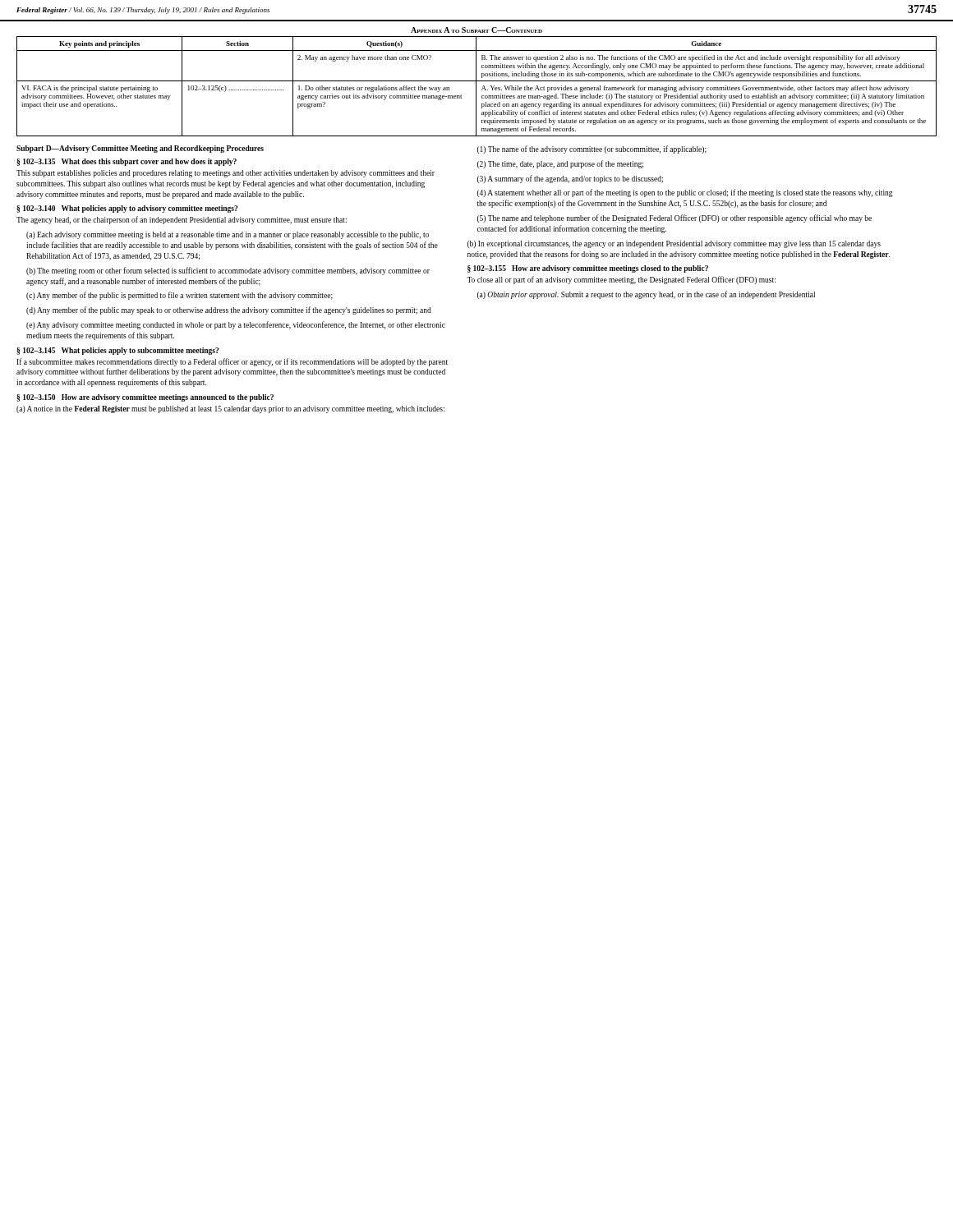The width and height of the screenshot is (953, 1232).
Task: Point to the block beginning "(d) Any member of the public"
Action: tap(229, 311)
